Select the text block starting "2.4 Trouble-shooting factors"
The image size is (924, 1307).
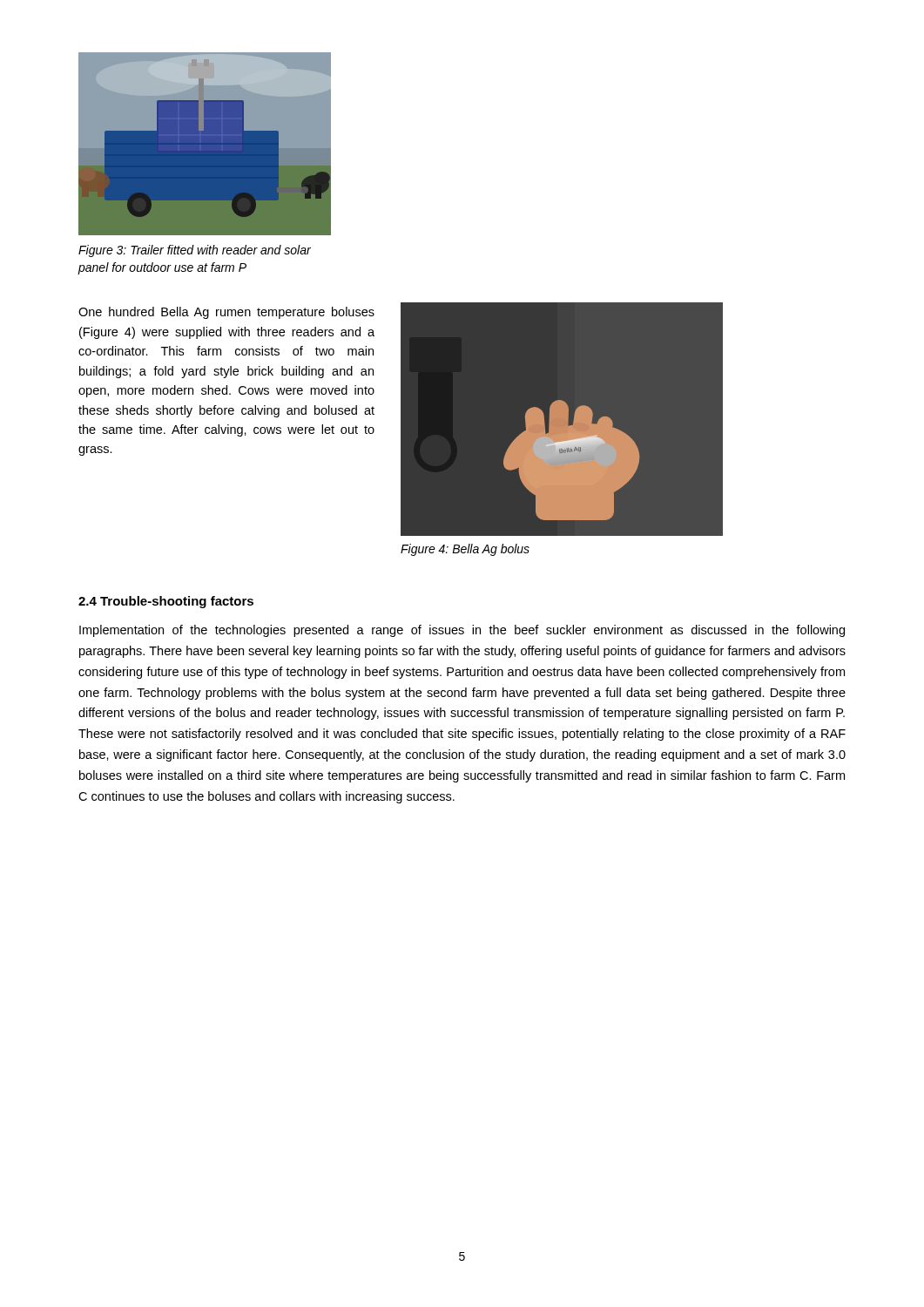click(x=166, y=601)
